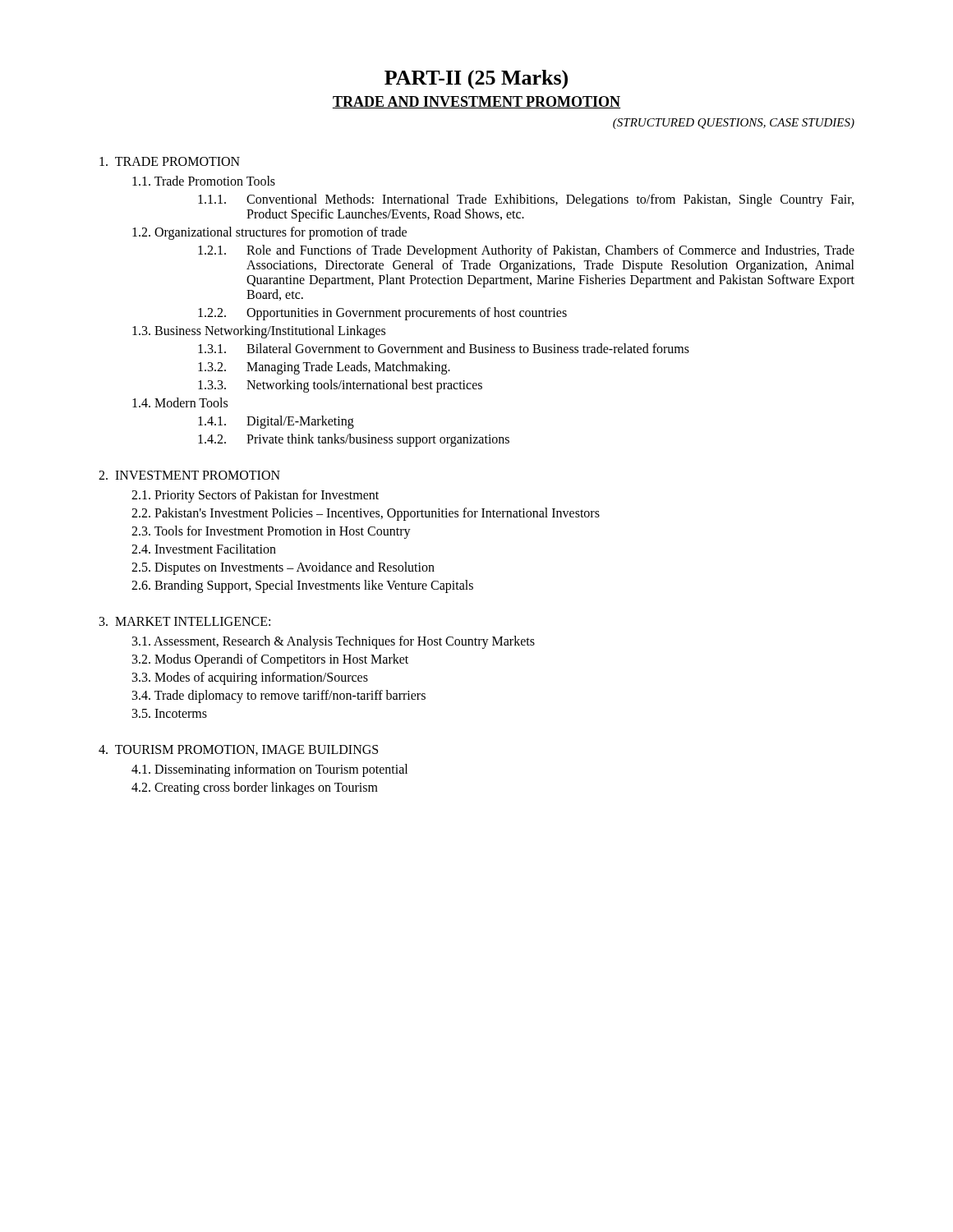Viewport: 953px width, 1232px height.
Task: Click on the text block starting "3.2. Managing Trade Leads,"
Action: [324, 368]
